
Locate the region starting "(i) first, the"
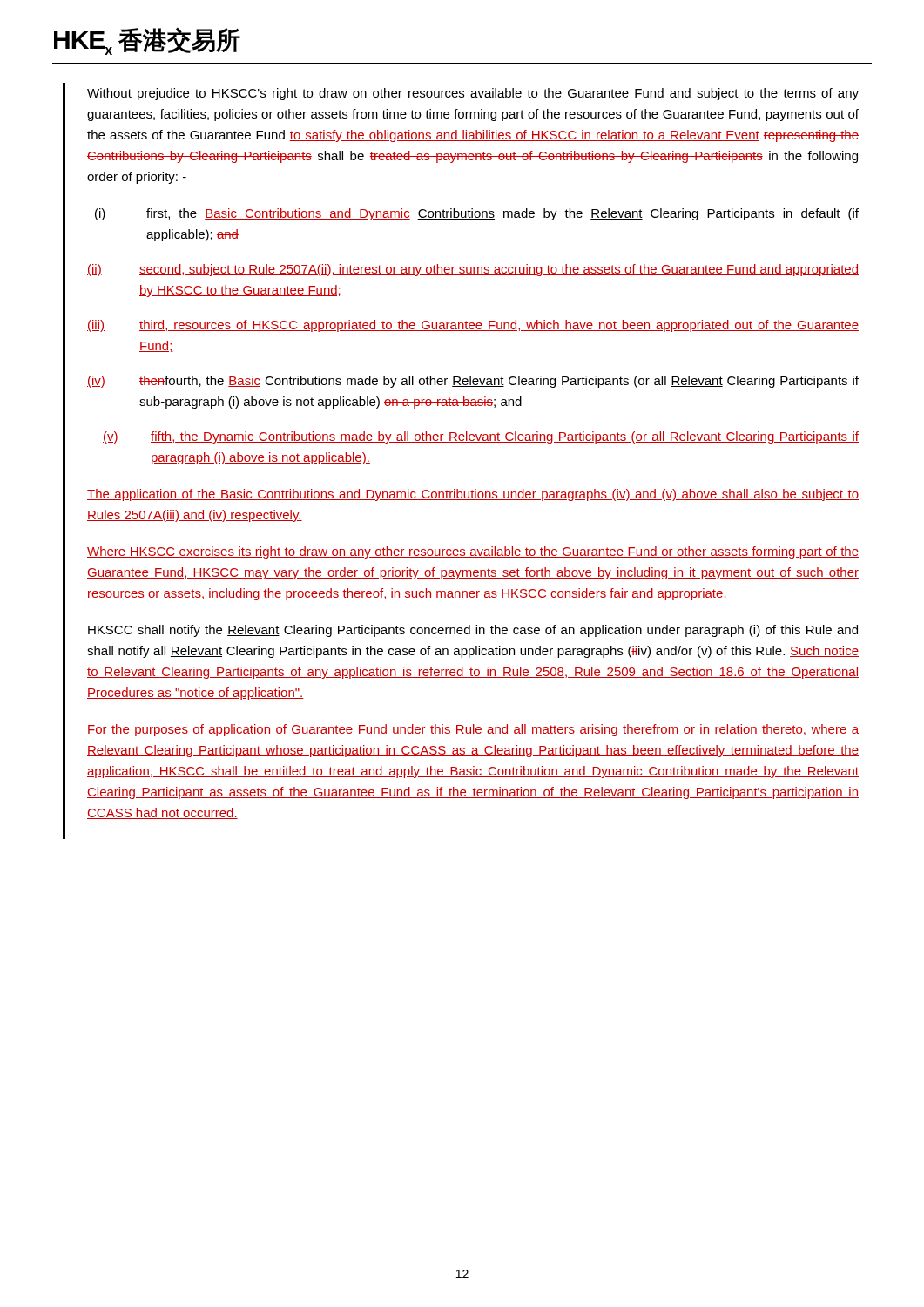point(473,224)
